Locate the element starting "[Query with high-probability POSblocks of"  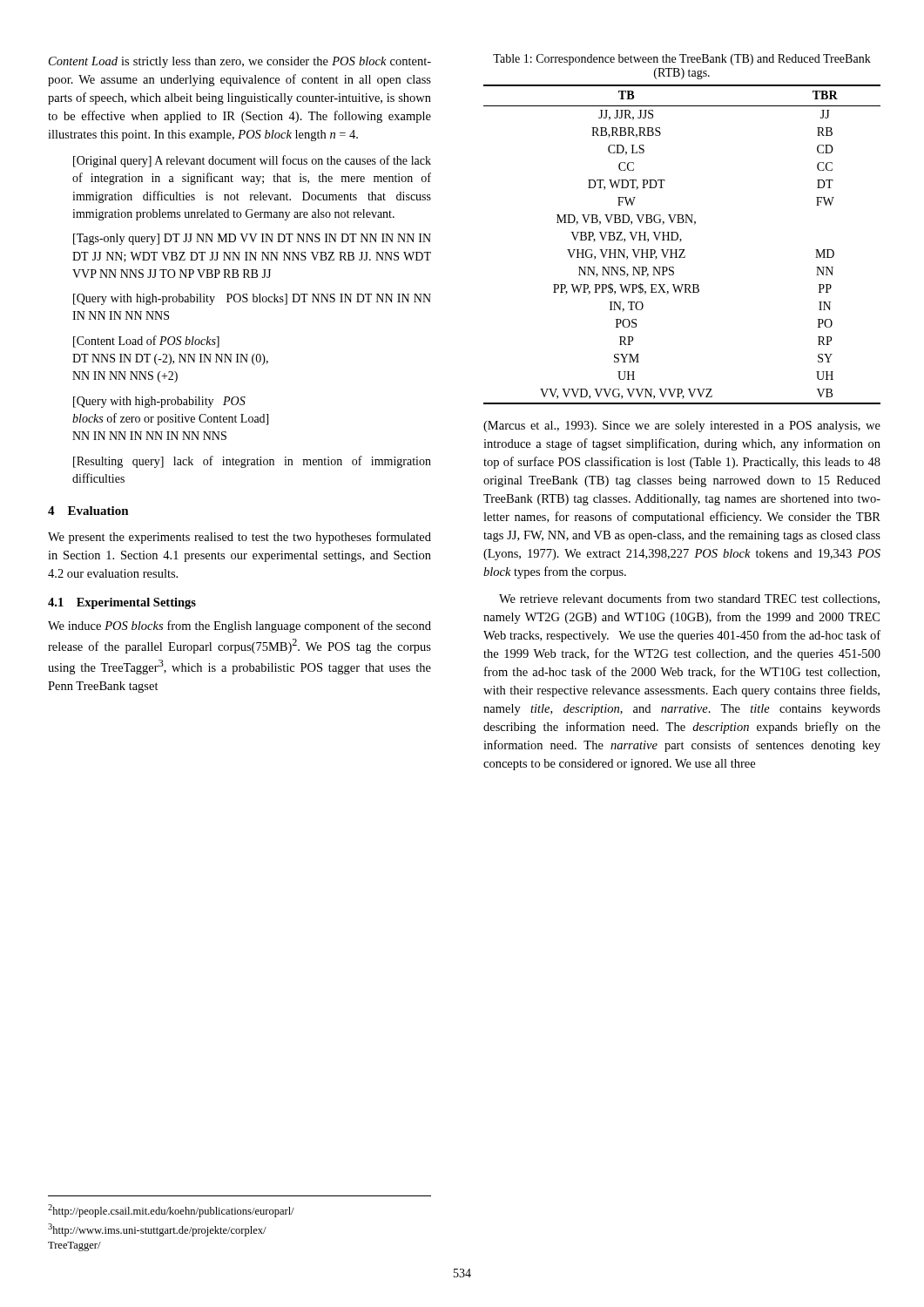click(252, 419)
